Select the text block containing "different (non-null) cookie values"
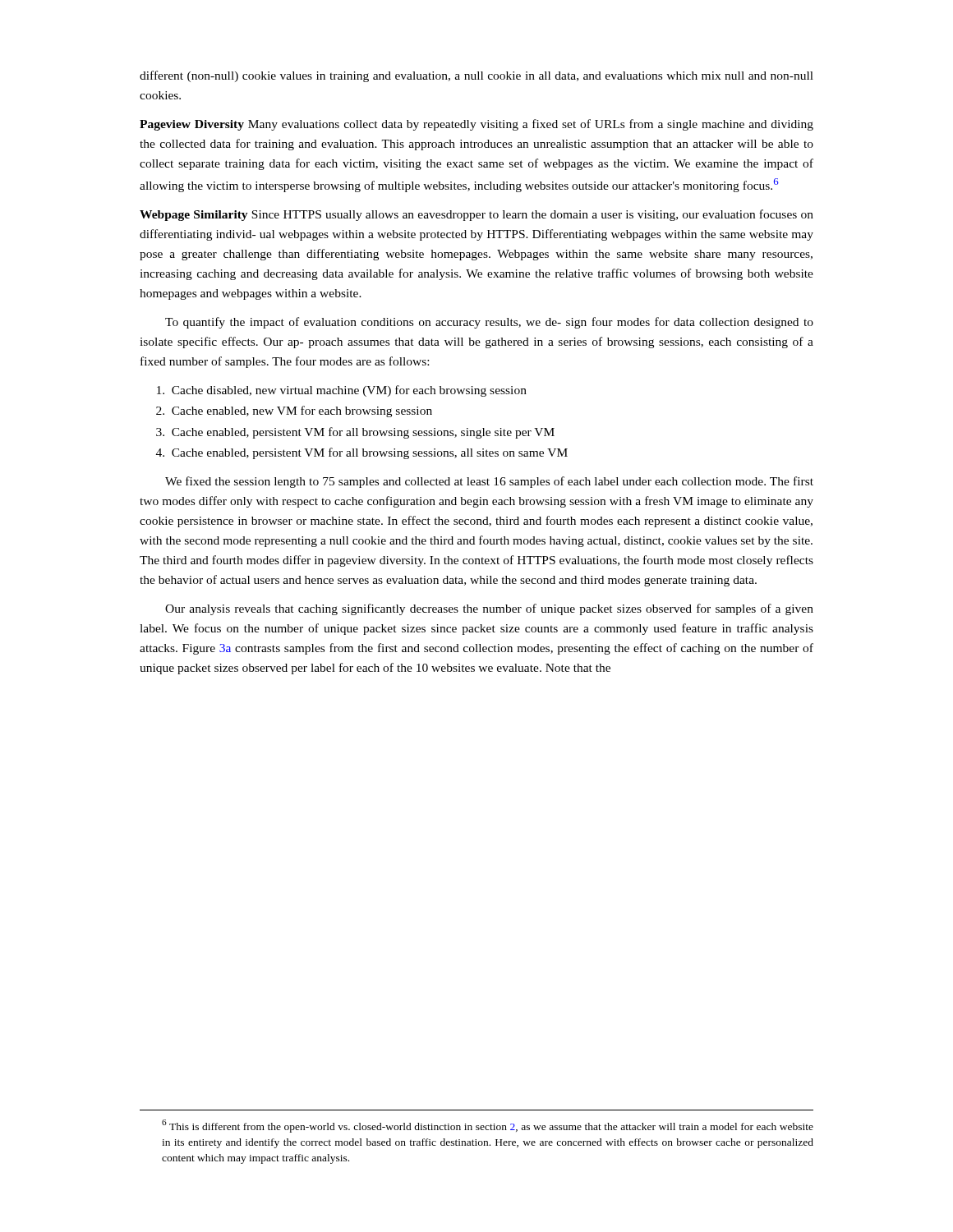Viewport: 953px width, 1232px height. coord(476,85)
